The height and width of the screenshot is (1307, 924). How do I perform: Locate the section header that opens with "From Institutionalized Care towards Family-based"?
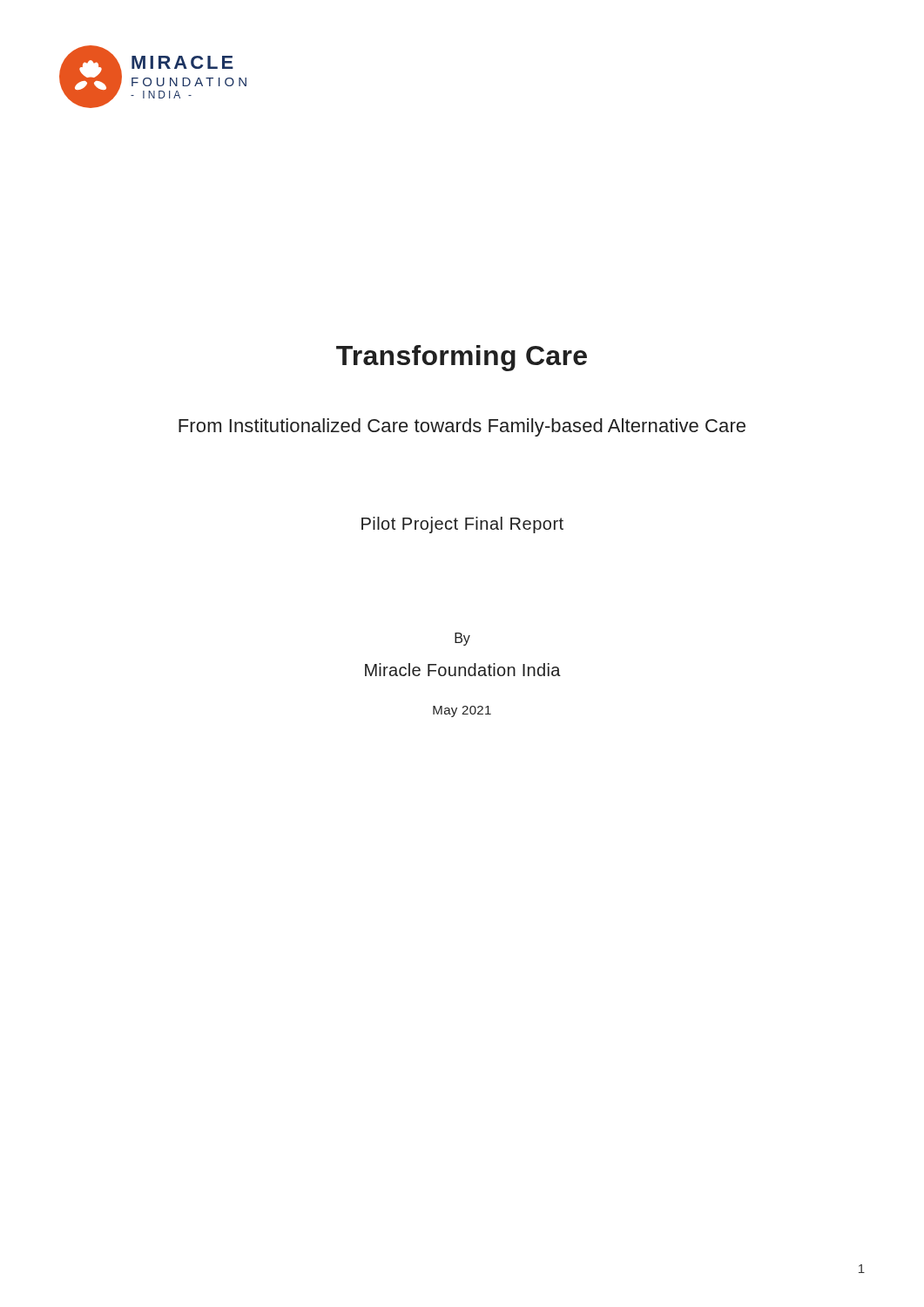[462, 426]
